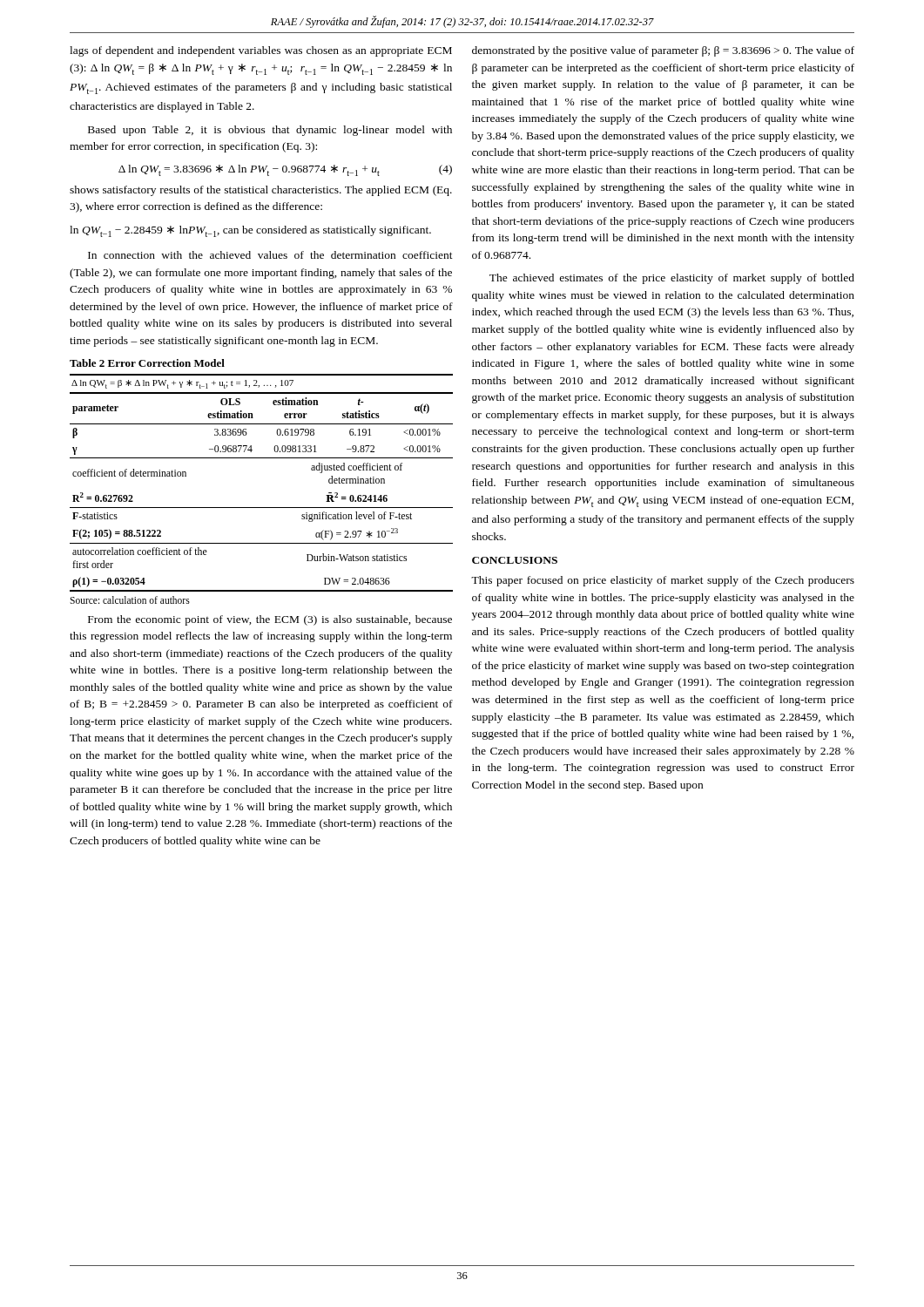Click on the table containing "estimation error"
The height and width of the screenshot is (1307, 924).
pyautogui.click(x=261, y=482)
